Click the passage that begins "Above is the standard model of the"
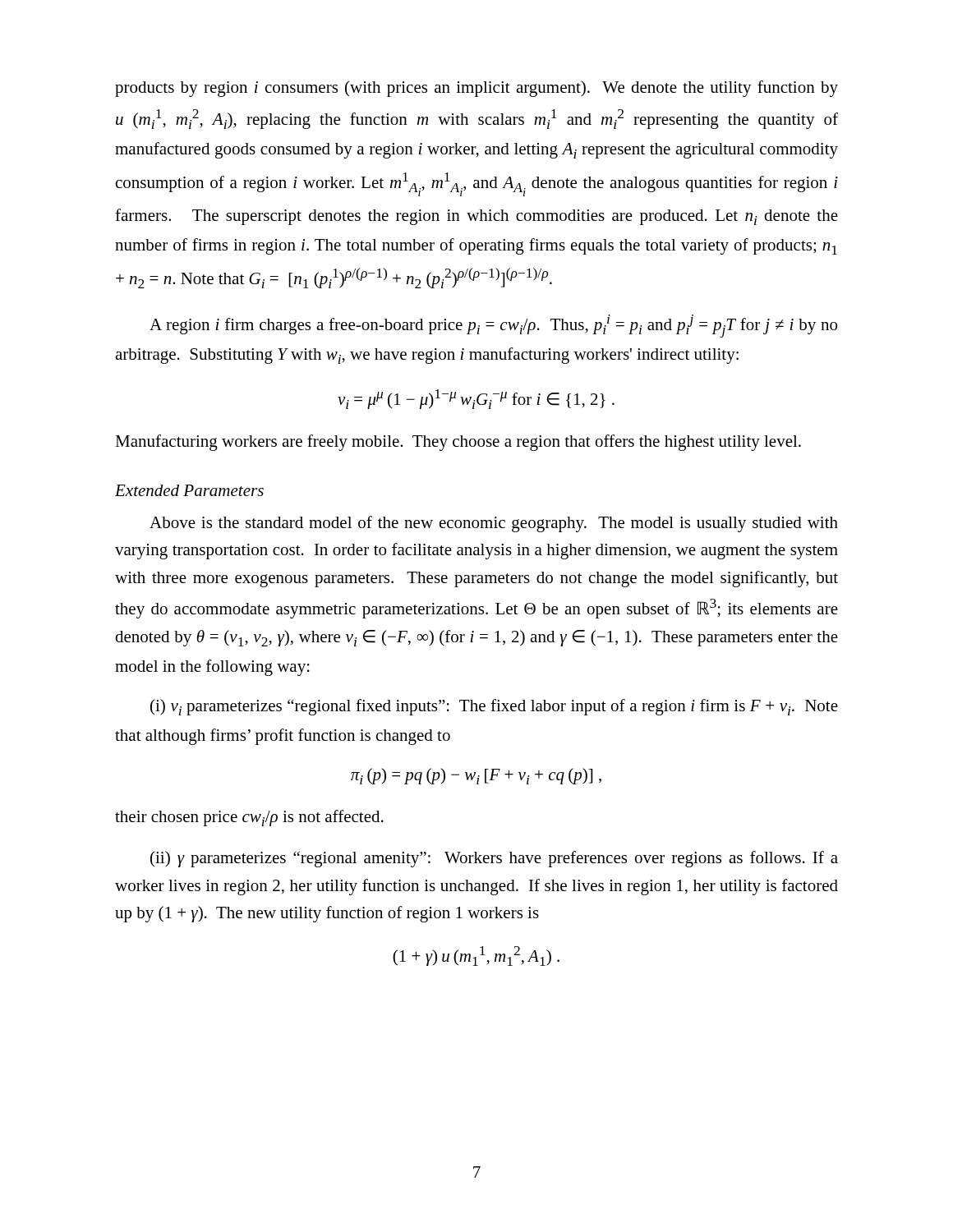The image size is (953, 1232). 476,594
